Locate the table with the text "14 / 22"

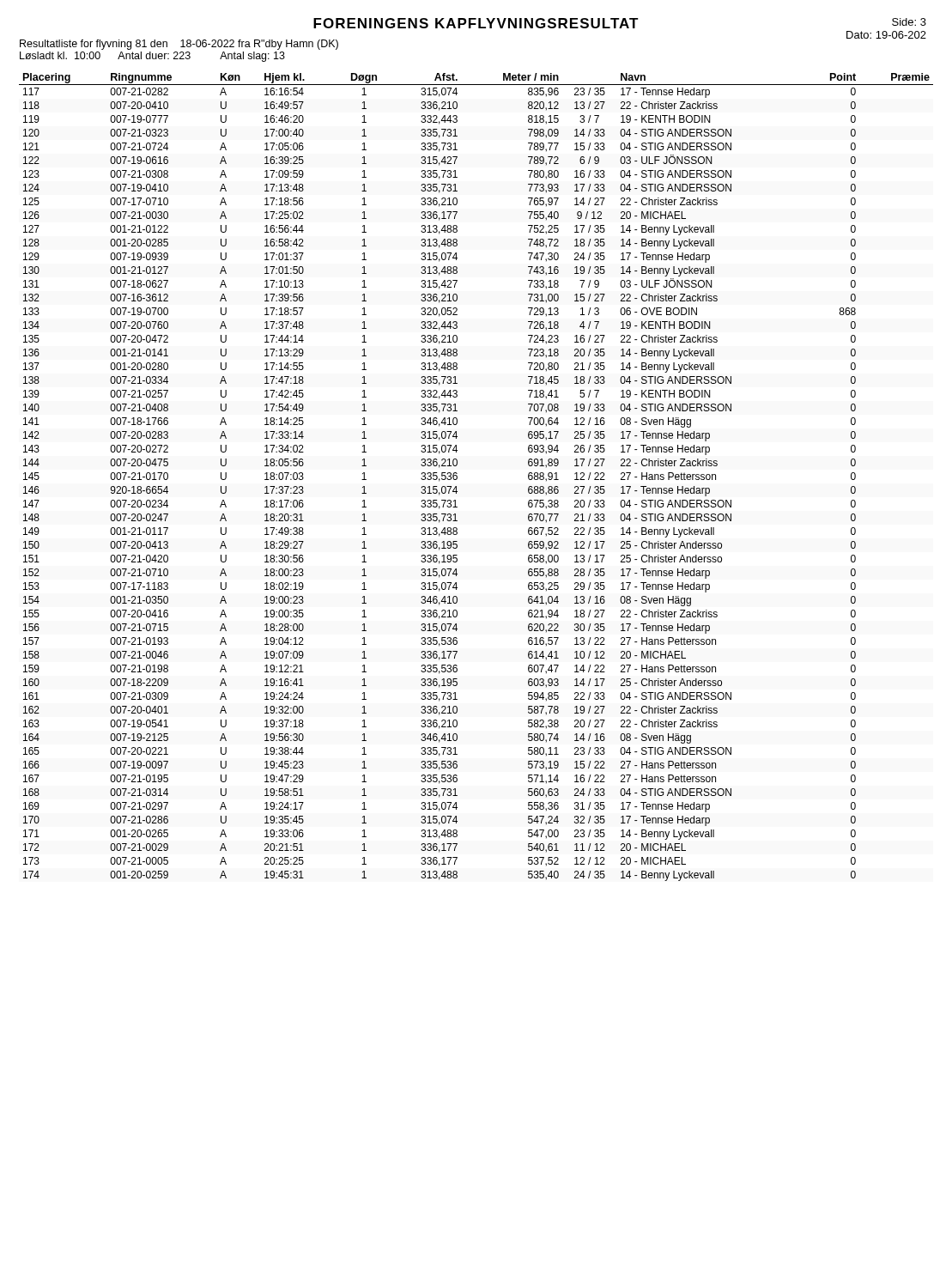click(476, 476)
